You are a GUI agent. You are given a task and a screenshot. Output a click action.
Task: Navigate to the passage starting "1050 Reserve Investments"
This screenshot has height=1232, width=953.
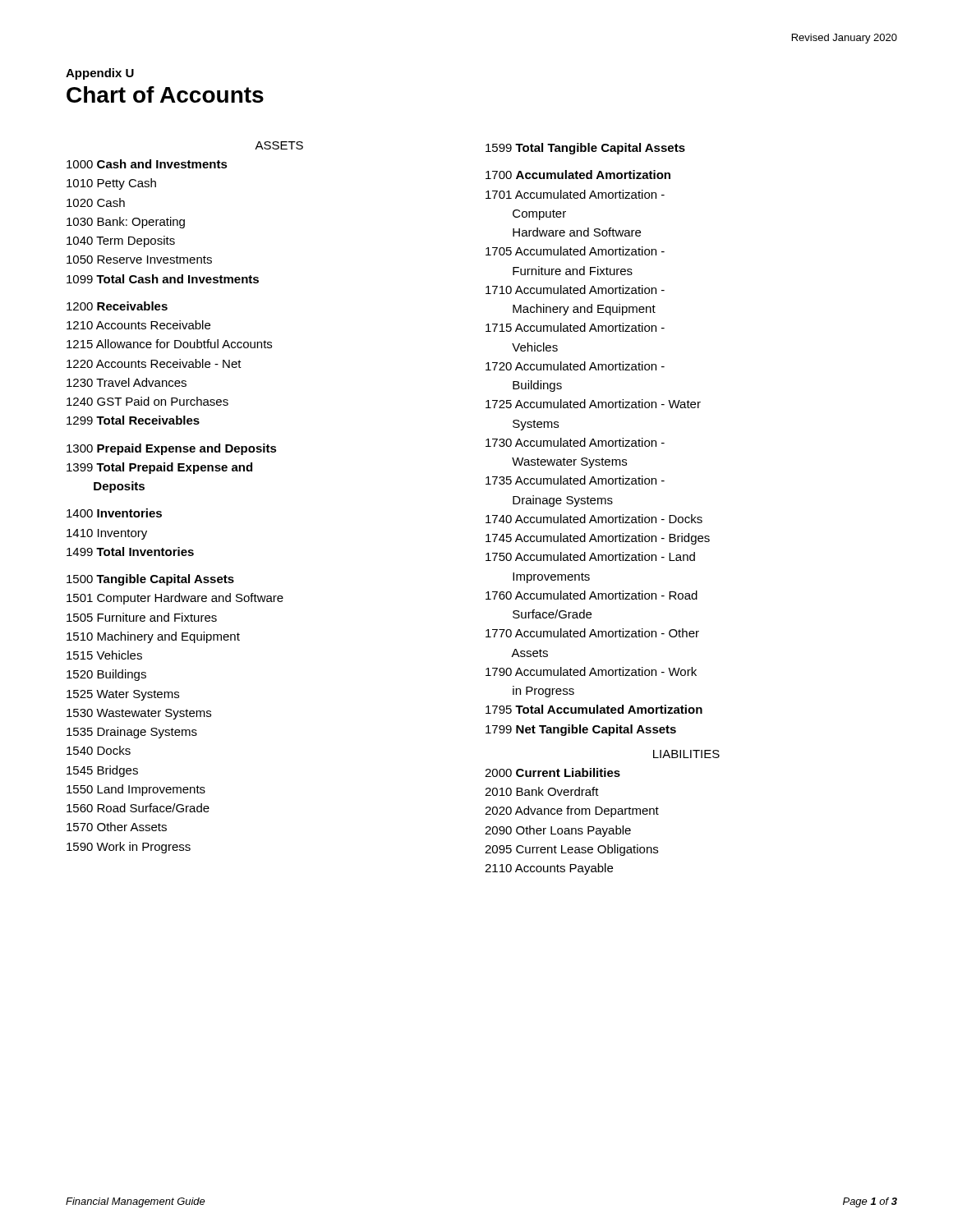pyautogui.click(x=139, y=259)
